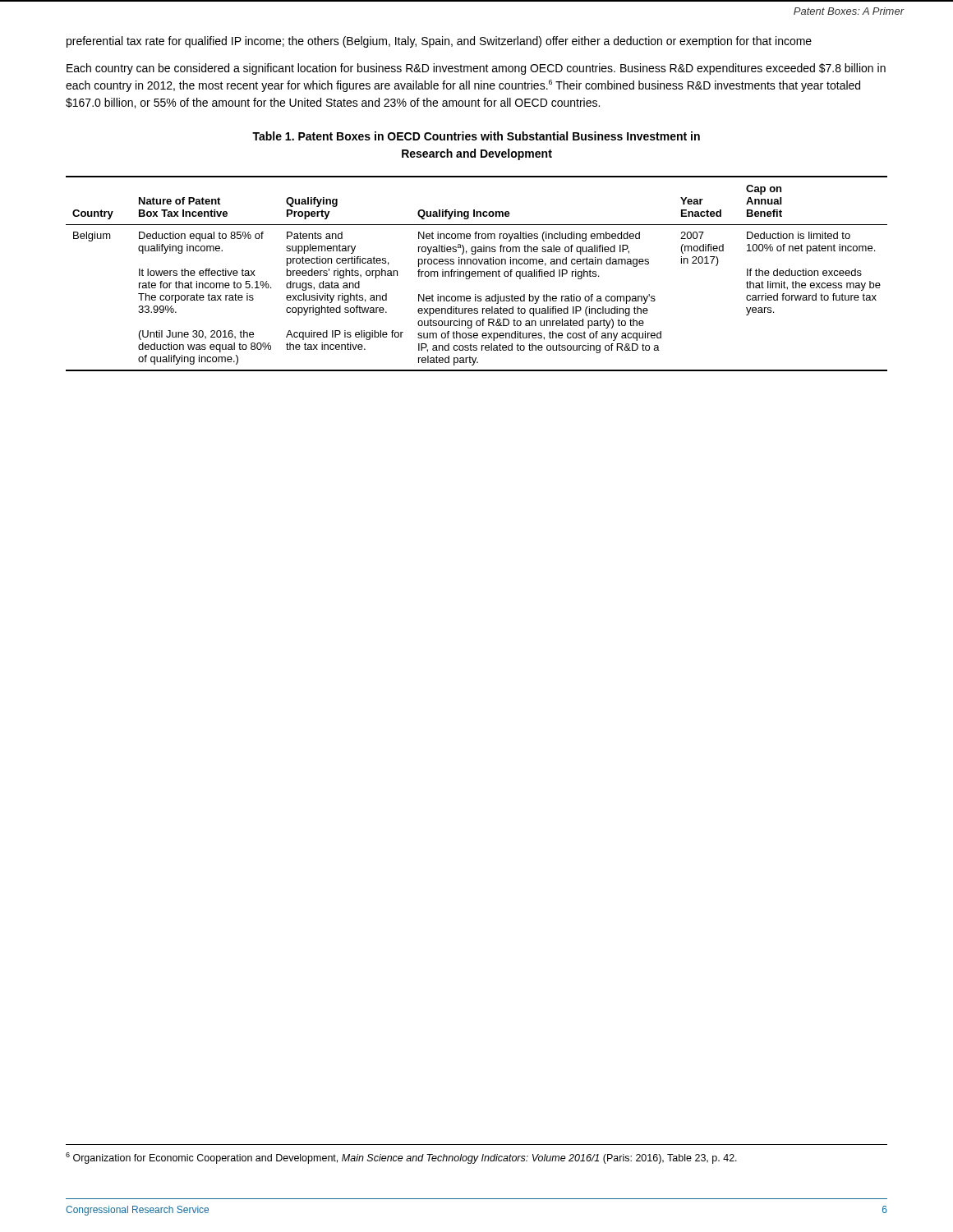
Task: Select the footnote with the text "6 Organization for Economic"
Action: [x=402, y=1157]
